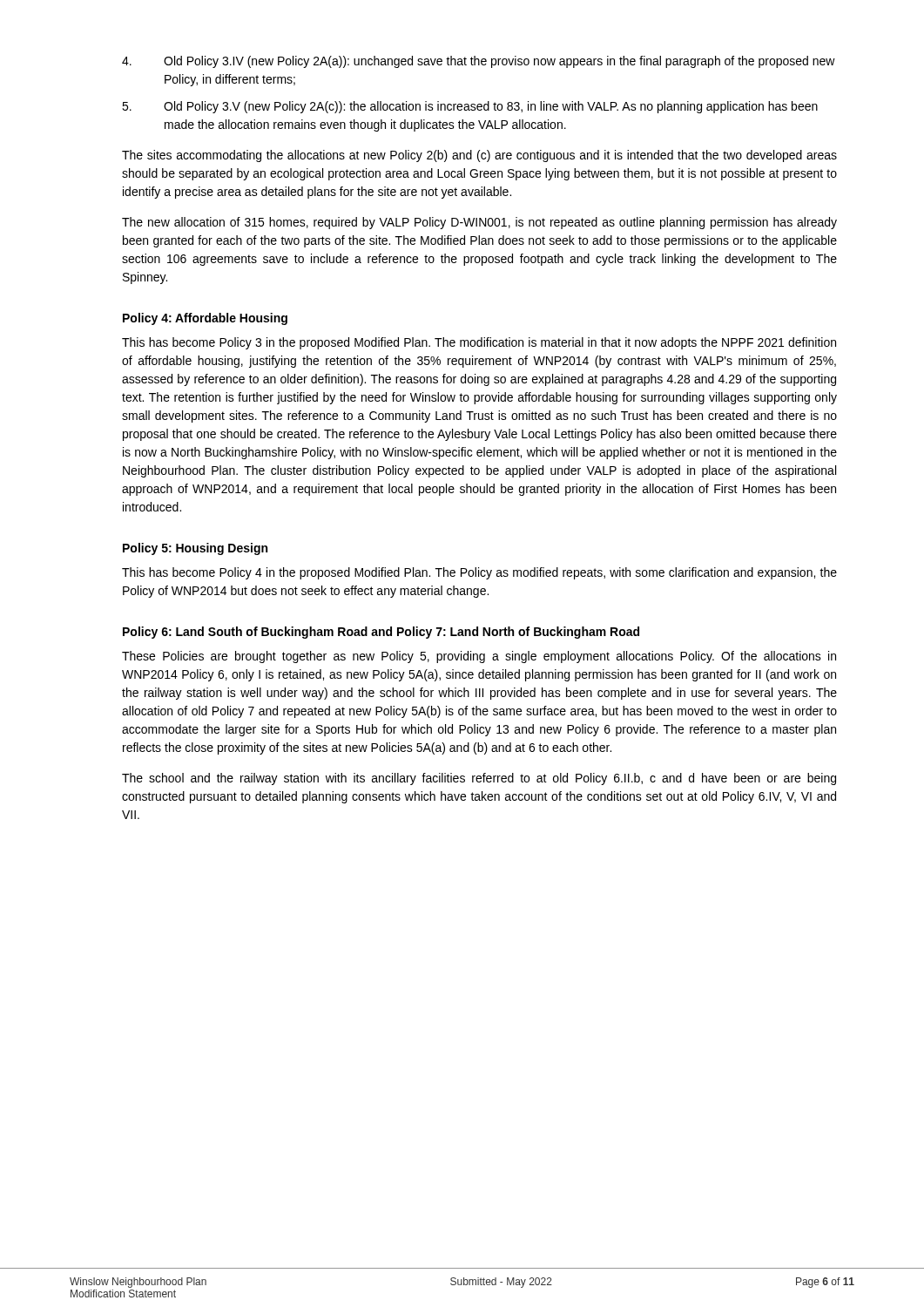This screenshot has height=1307, width=924.
Task: Find the text starting "The school and the railway station with its"
Action: tap(479, 796)
